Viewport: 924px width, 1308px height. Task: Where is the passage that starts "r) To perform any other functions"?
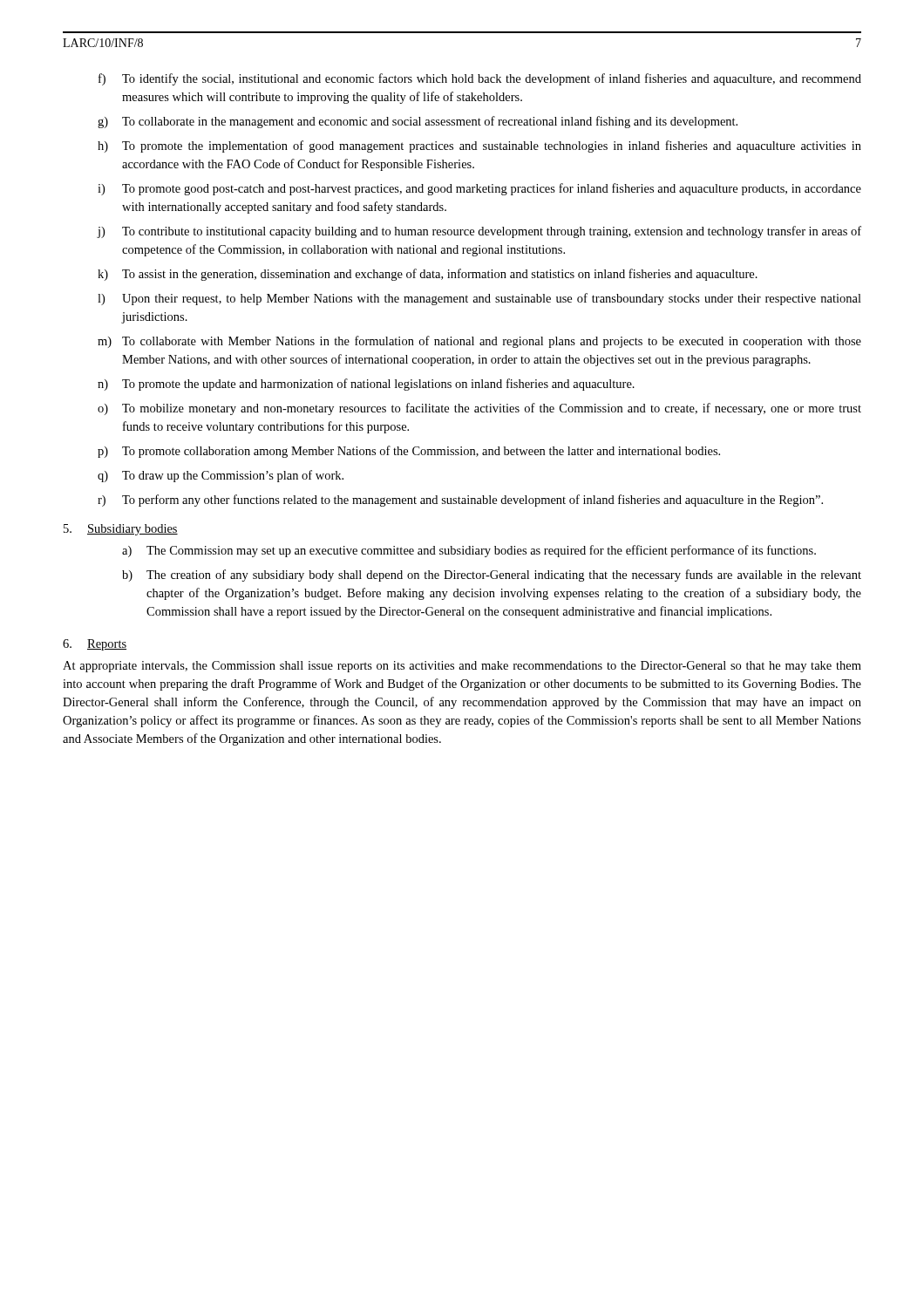tap(479, 500)
